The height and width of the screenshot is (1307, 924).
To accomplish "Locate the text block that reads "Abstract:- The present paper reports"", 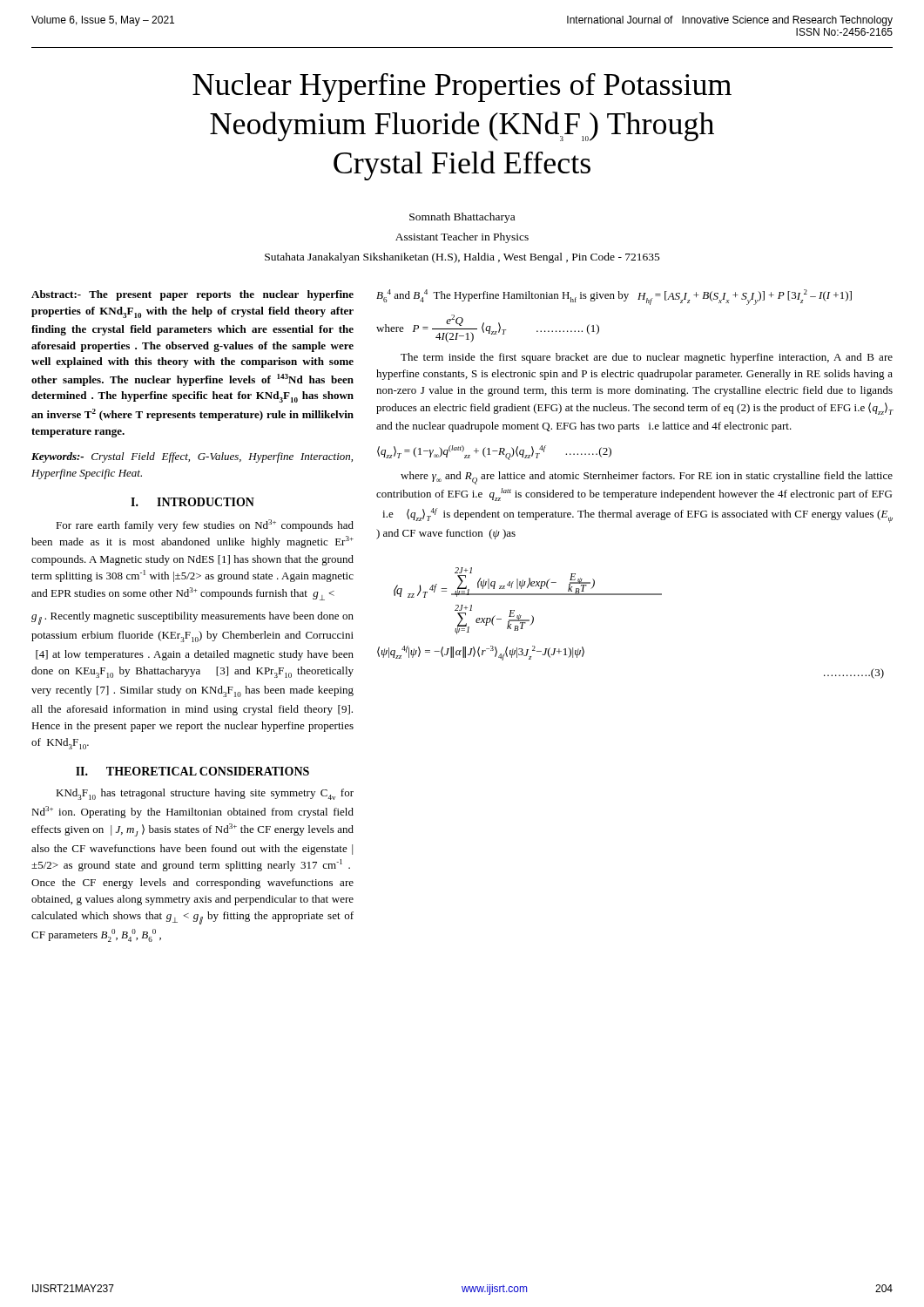I will [192, 363].
